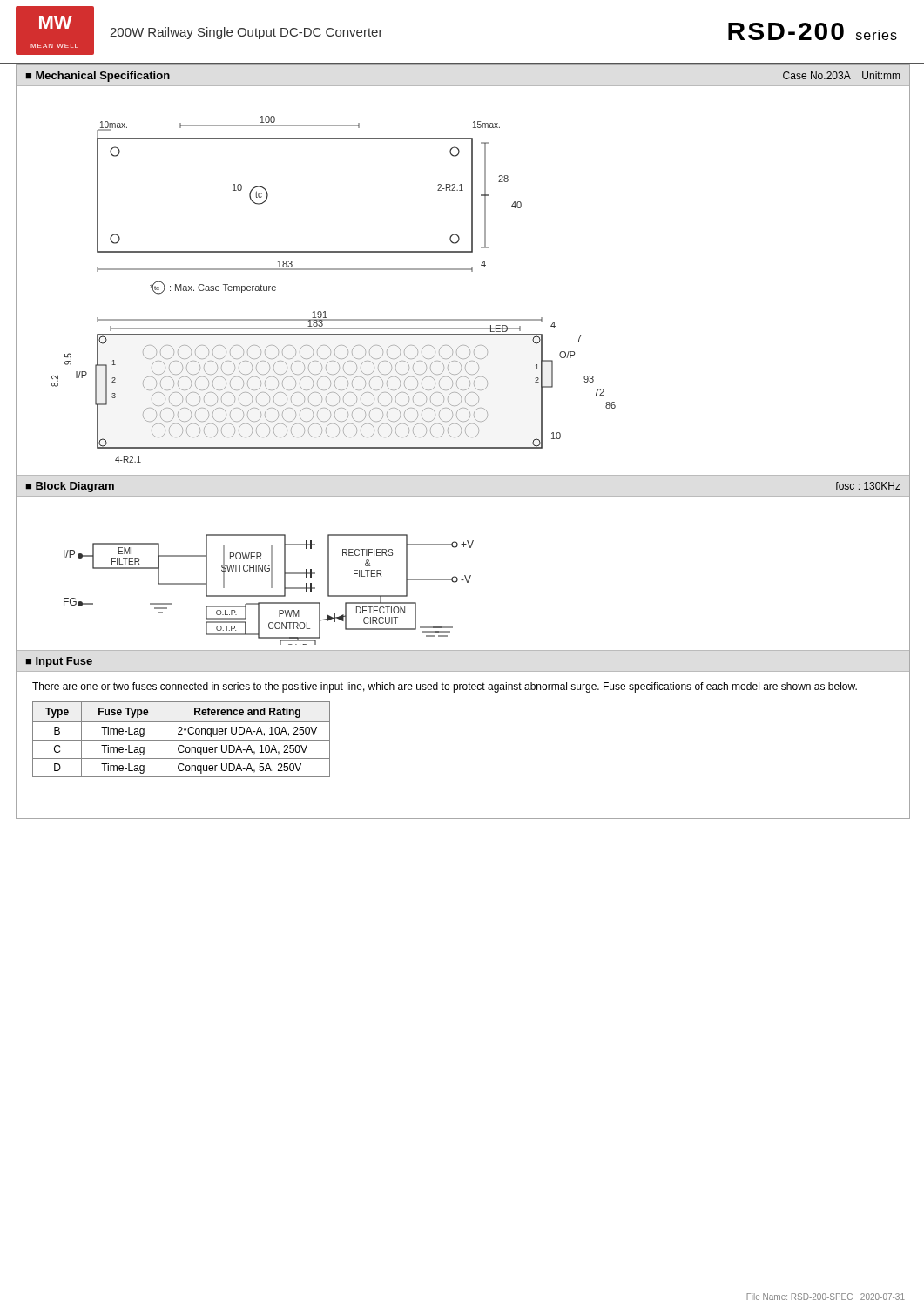Locate the engineering diagram
Image resolution: width=924 pixels, height=1307 pixels.
click(x=463, y=281)
